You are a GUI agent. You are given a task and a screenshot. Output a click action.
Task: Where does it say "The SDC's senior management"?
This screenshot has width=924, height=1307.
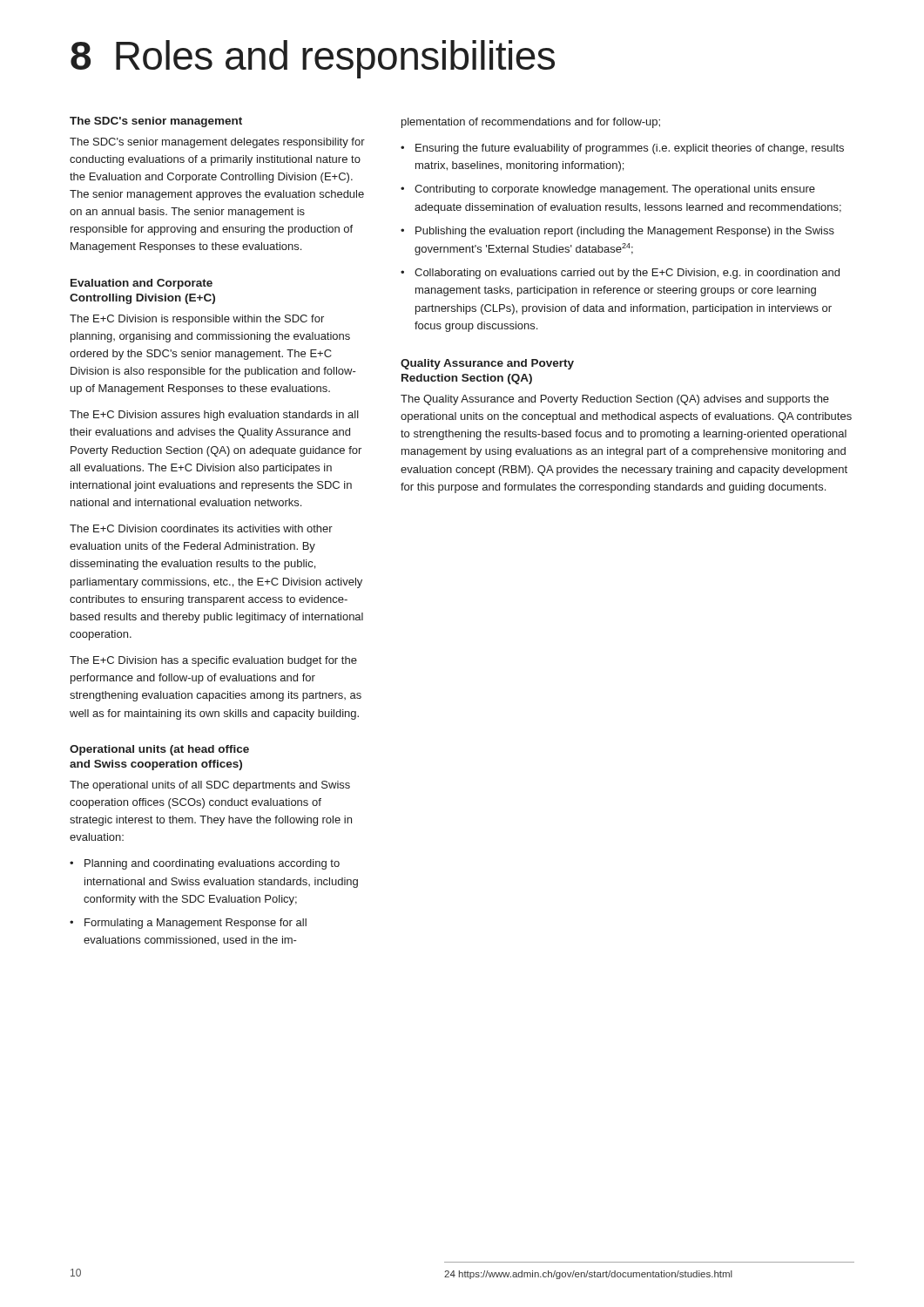click(x=156, y=121)
